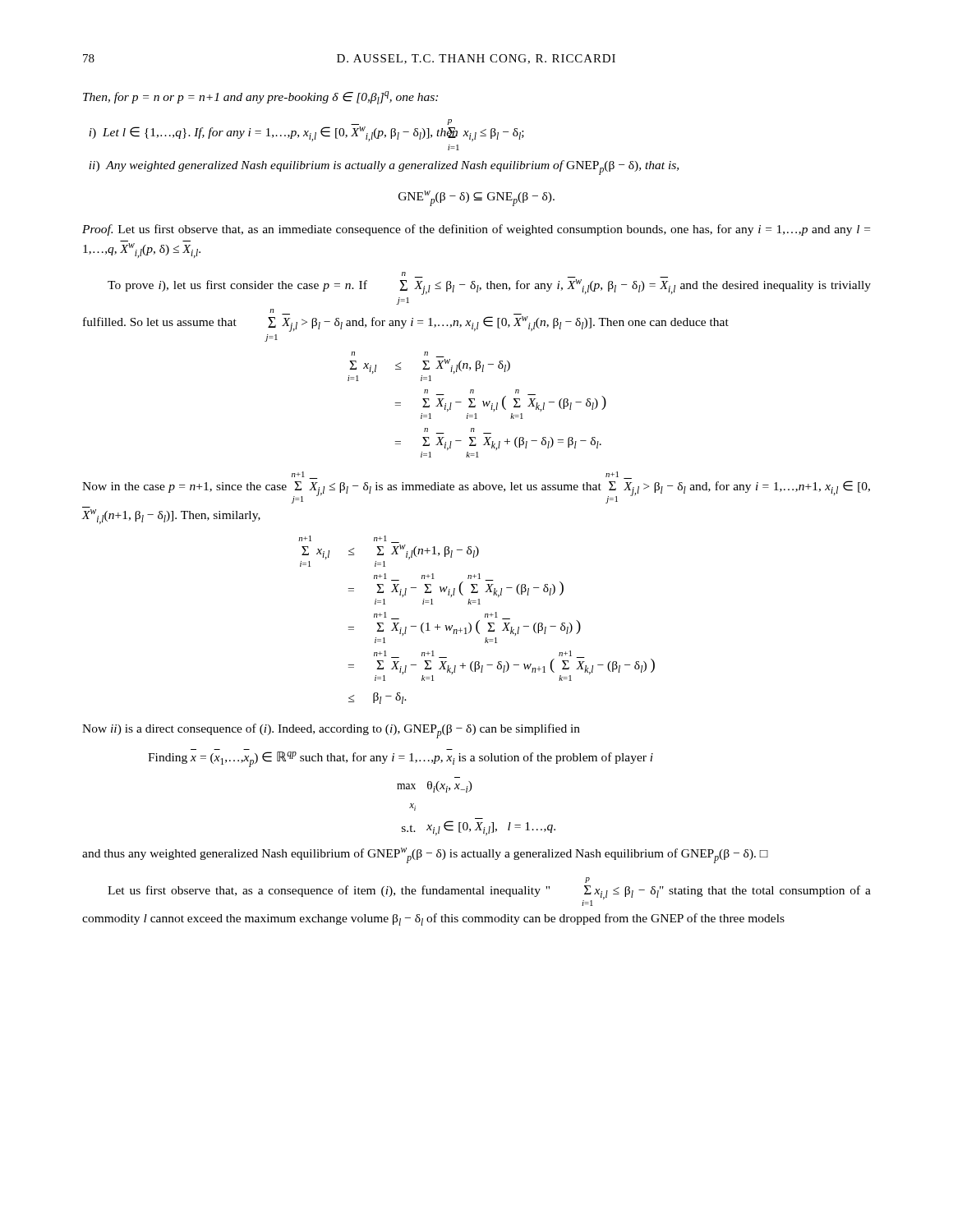
Task: Find the text block starting "max xi θi(xi, x−i) s.t. xi,l ∈"
Action: (x=476, y=807)
